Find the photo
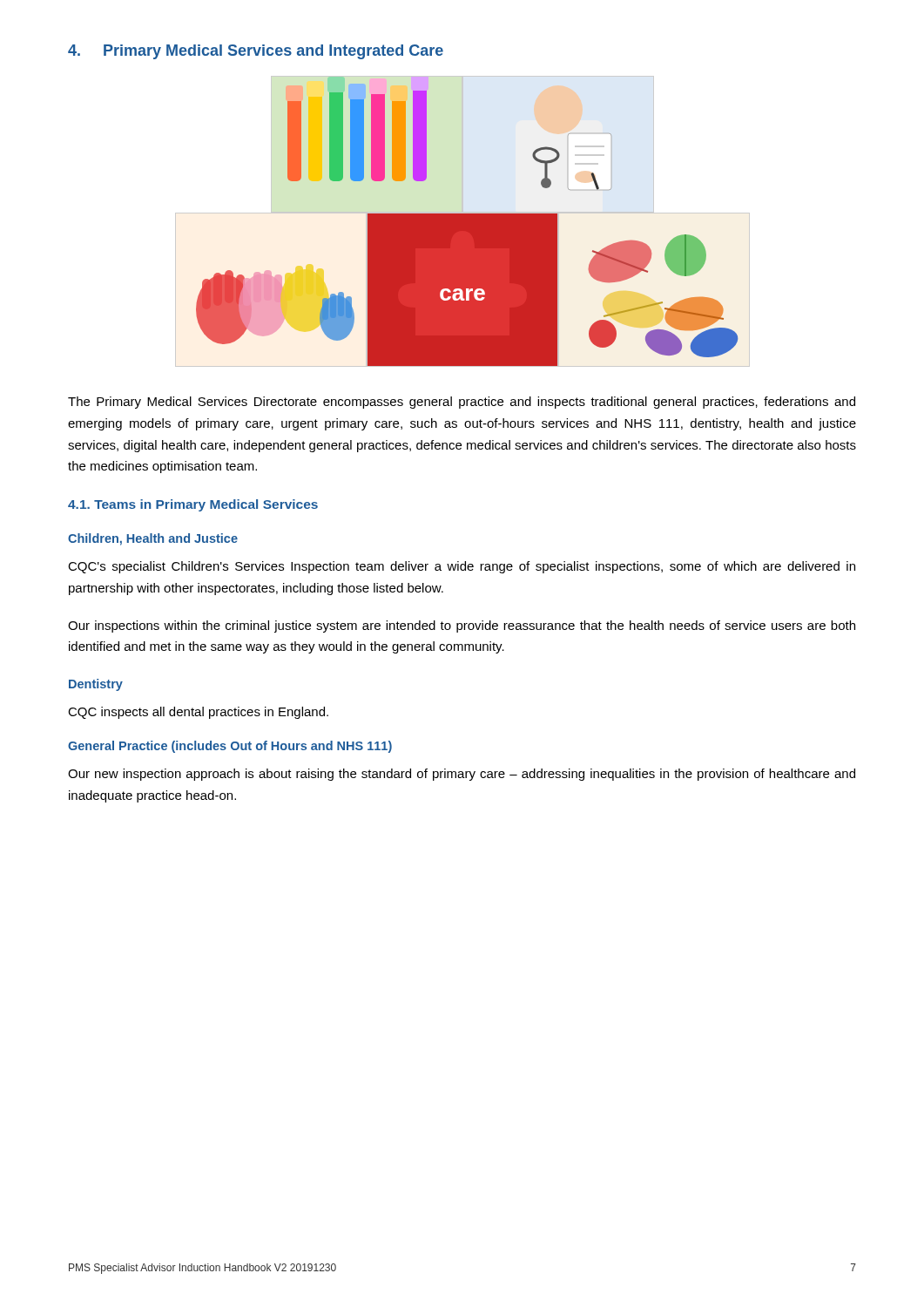The height and width of the screenshot is (1307, 924). (x=462, y=221)
